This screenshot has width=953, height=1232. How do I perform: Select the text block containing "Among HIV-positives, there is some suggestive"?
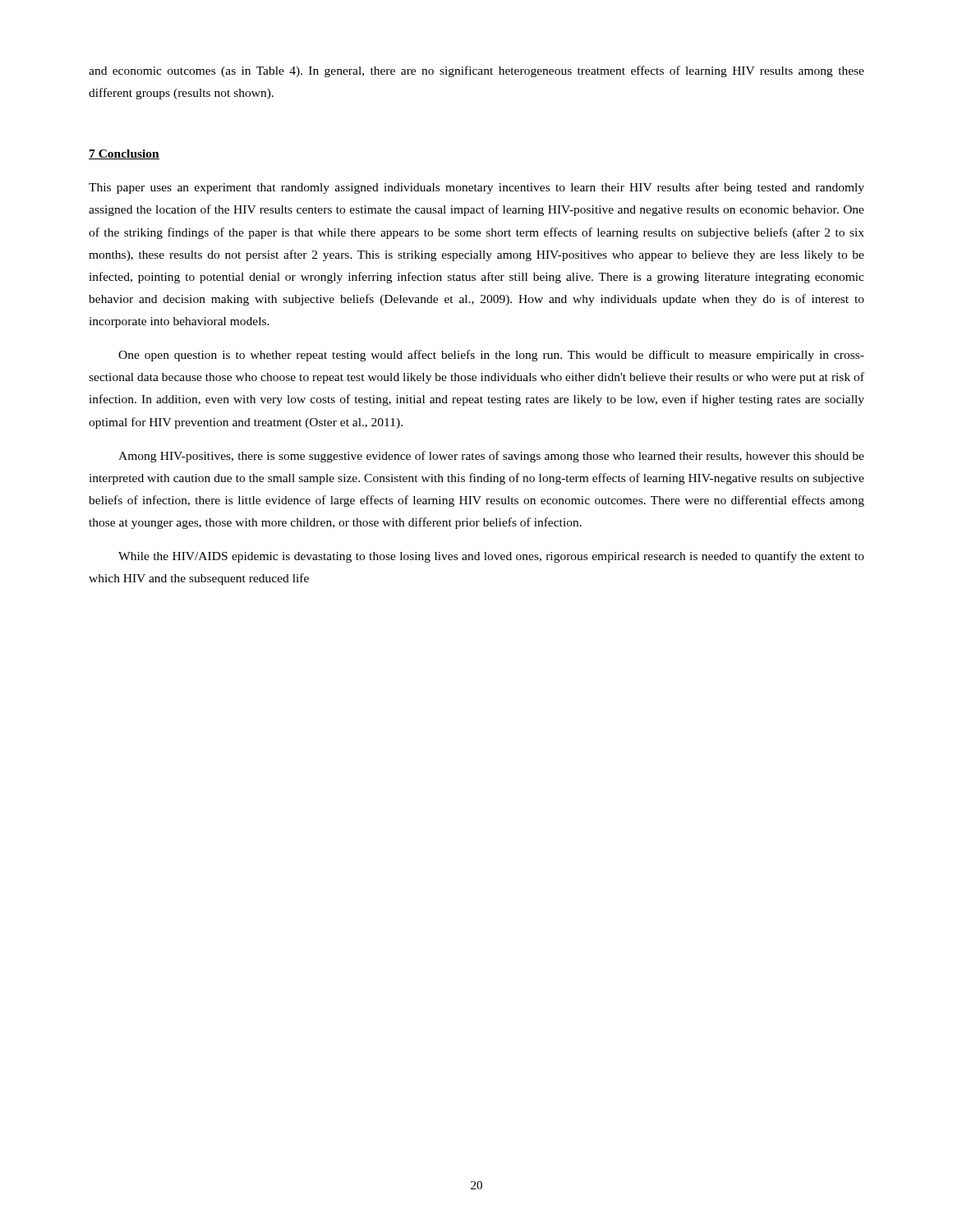point(476,489)
